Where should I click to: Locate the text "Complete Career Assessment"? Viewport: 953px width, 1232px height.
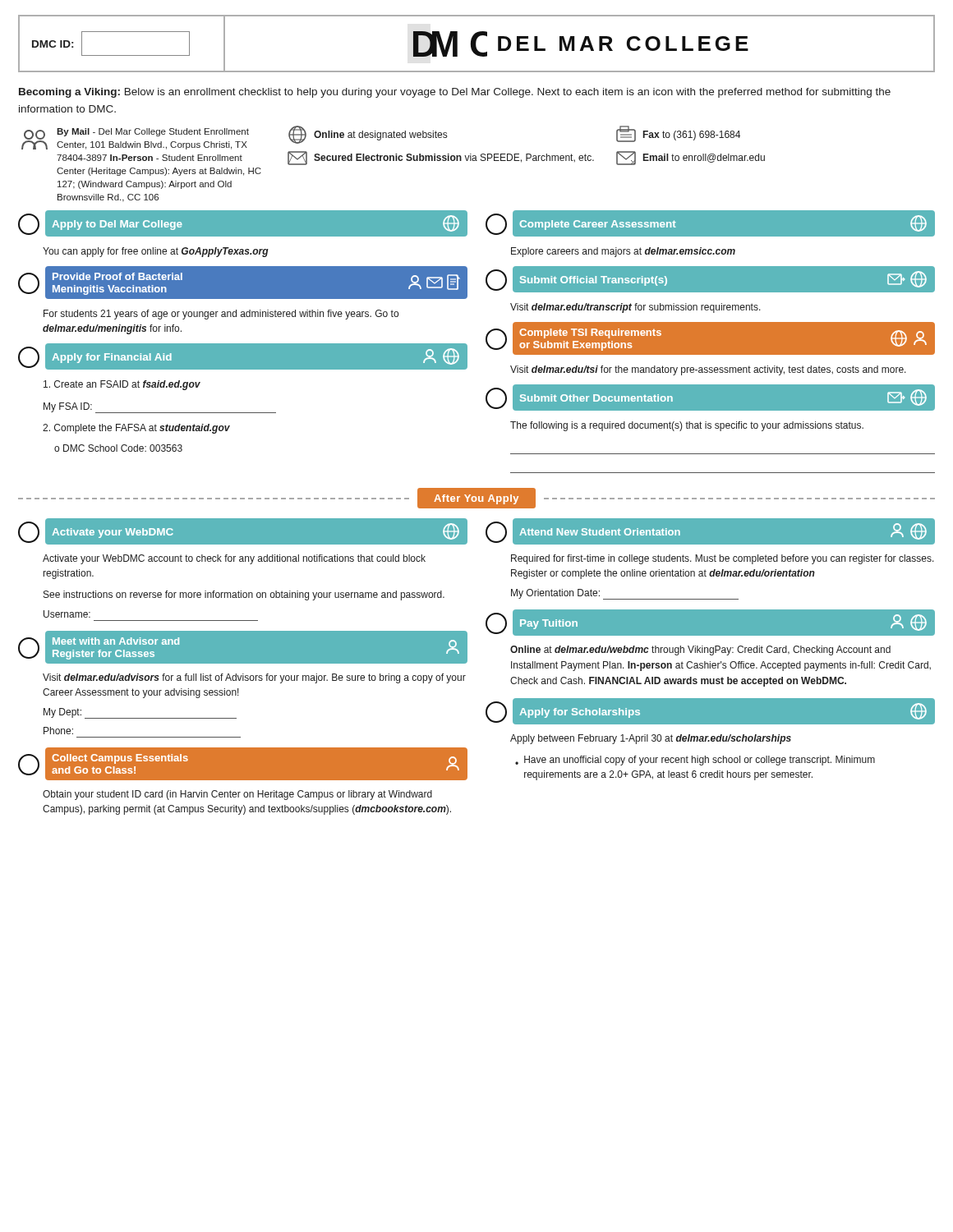(x=710, y=224)
